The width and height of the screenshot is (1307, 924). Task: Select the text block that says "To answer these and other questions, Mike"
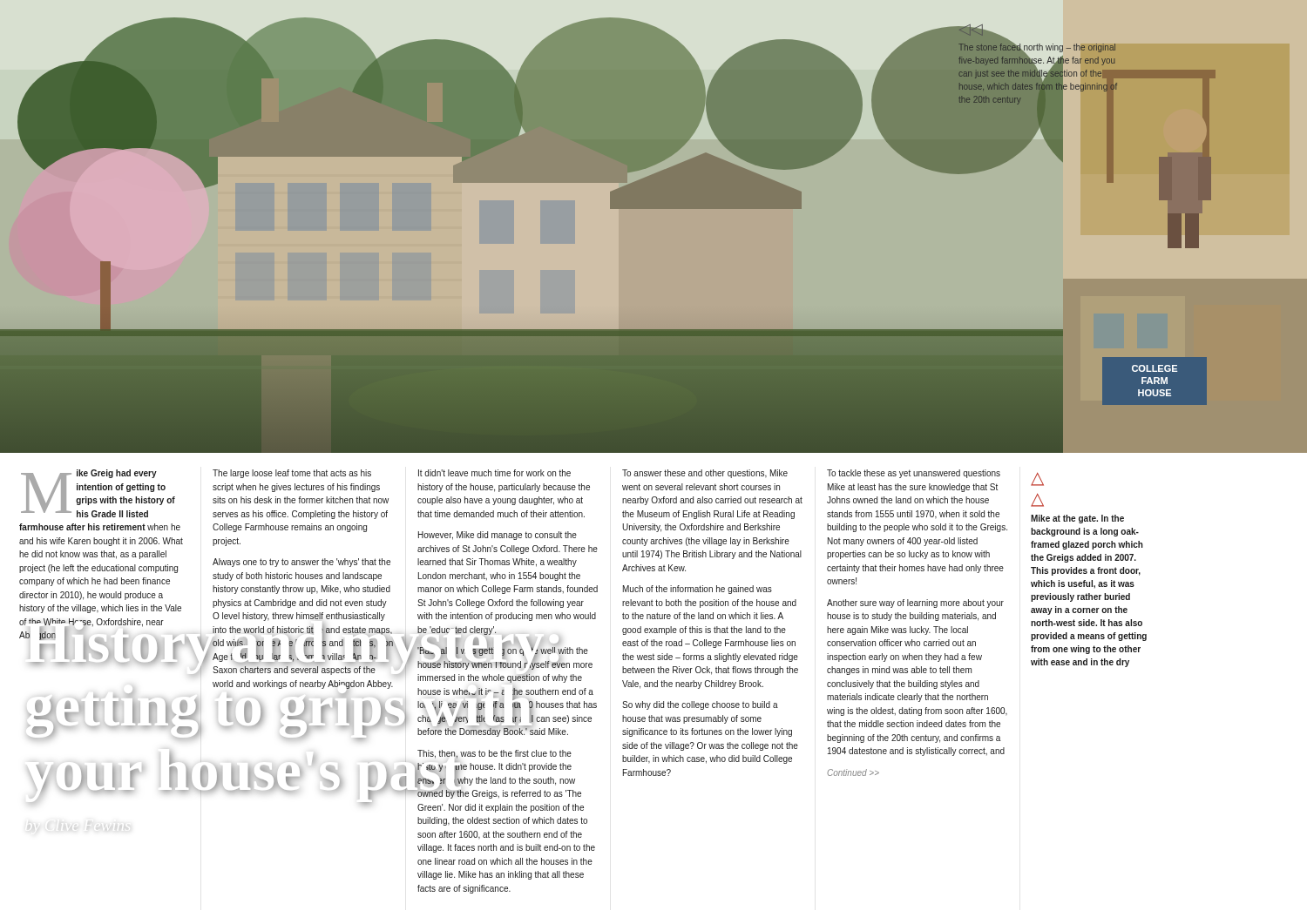click(x=712, y=521)
